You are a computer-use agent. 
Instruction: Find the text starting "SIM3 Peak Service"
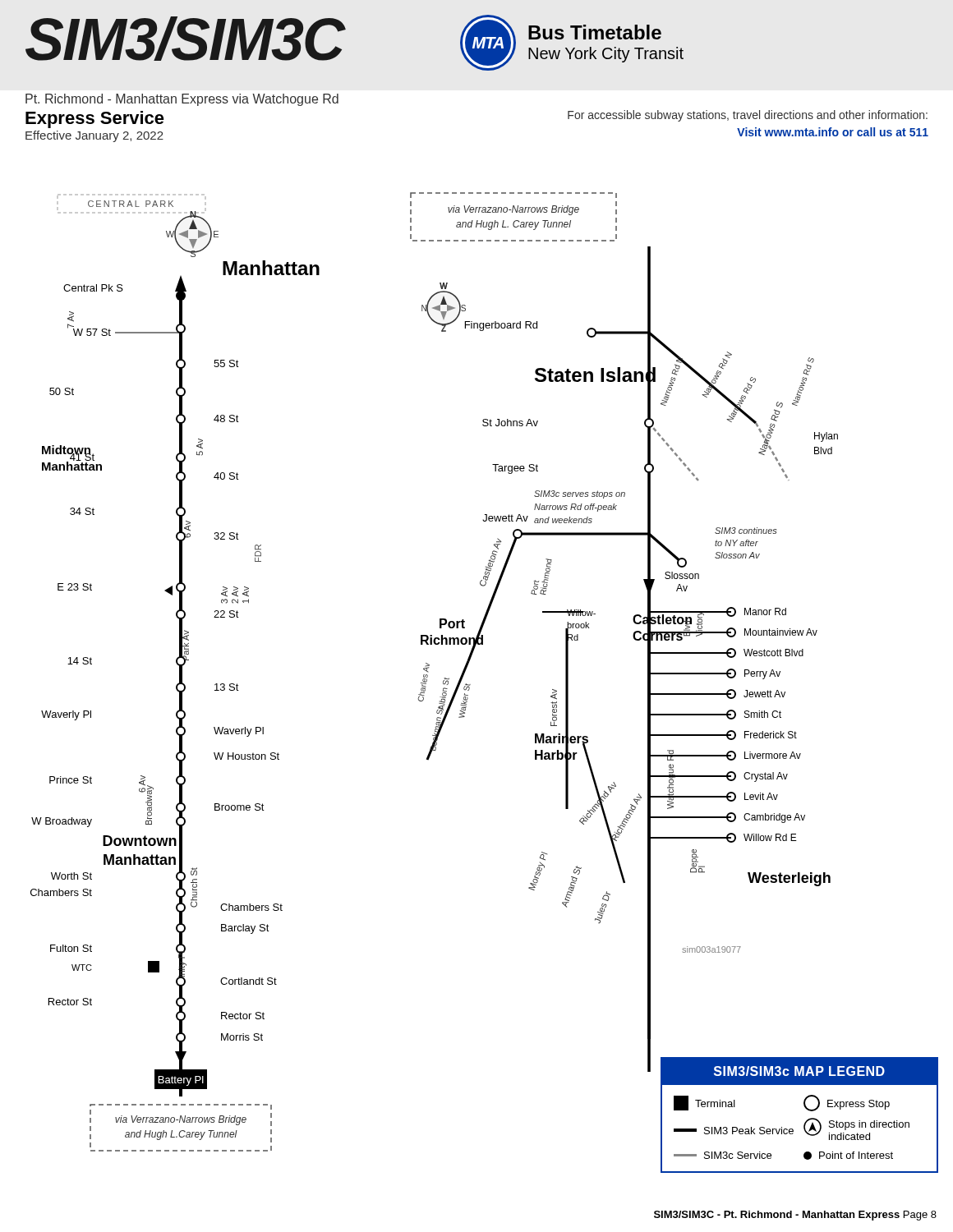pyautogui.click(x=734, y=1130)
